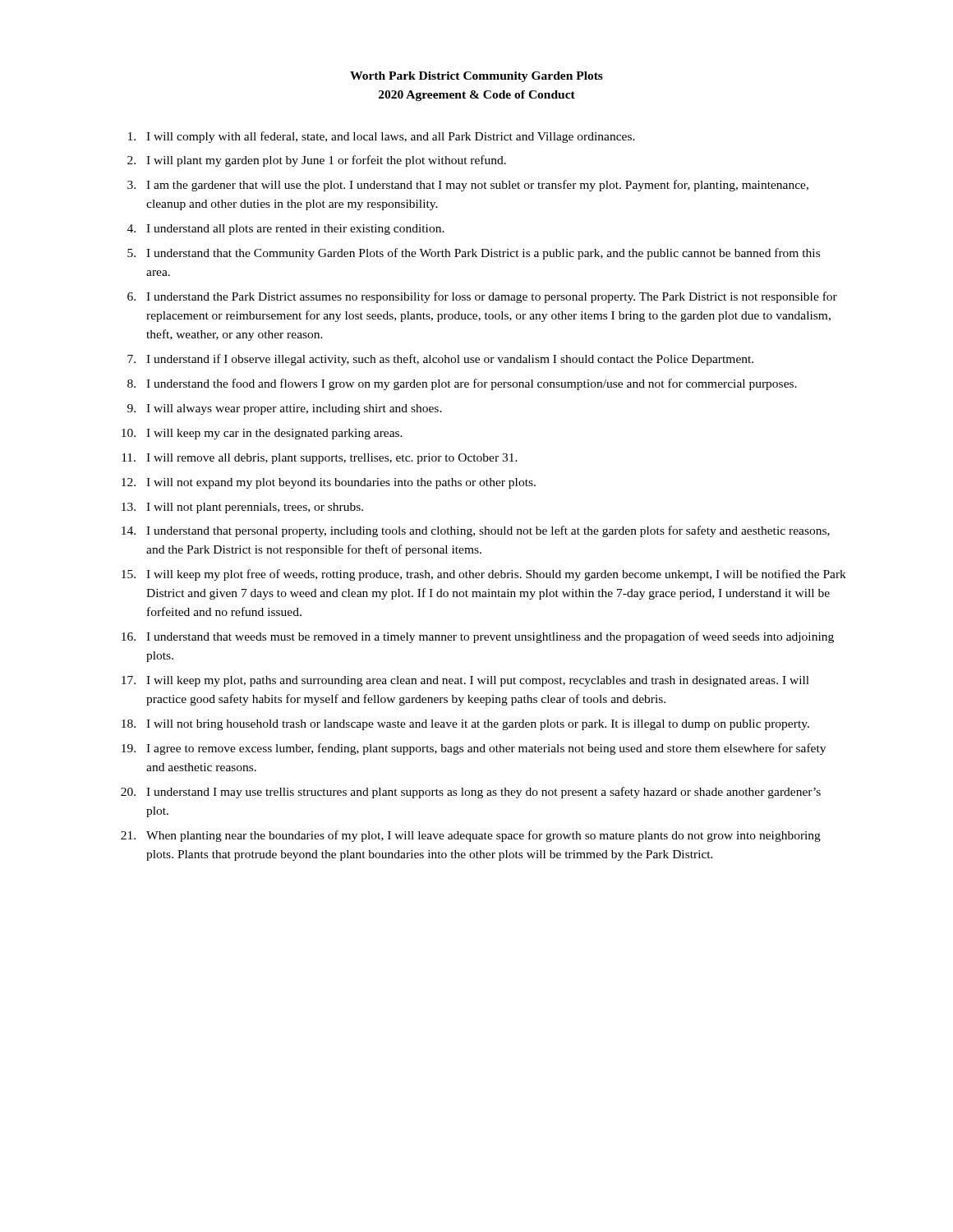This screenshot has width=953, height=1232.
Task: Find the passage starting "8. I understand"
Action: click(476, 384)
